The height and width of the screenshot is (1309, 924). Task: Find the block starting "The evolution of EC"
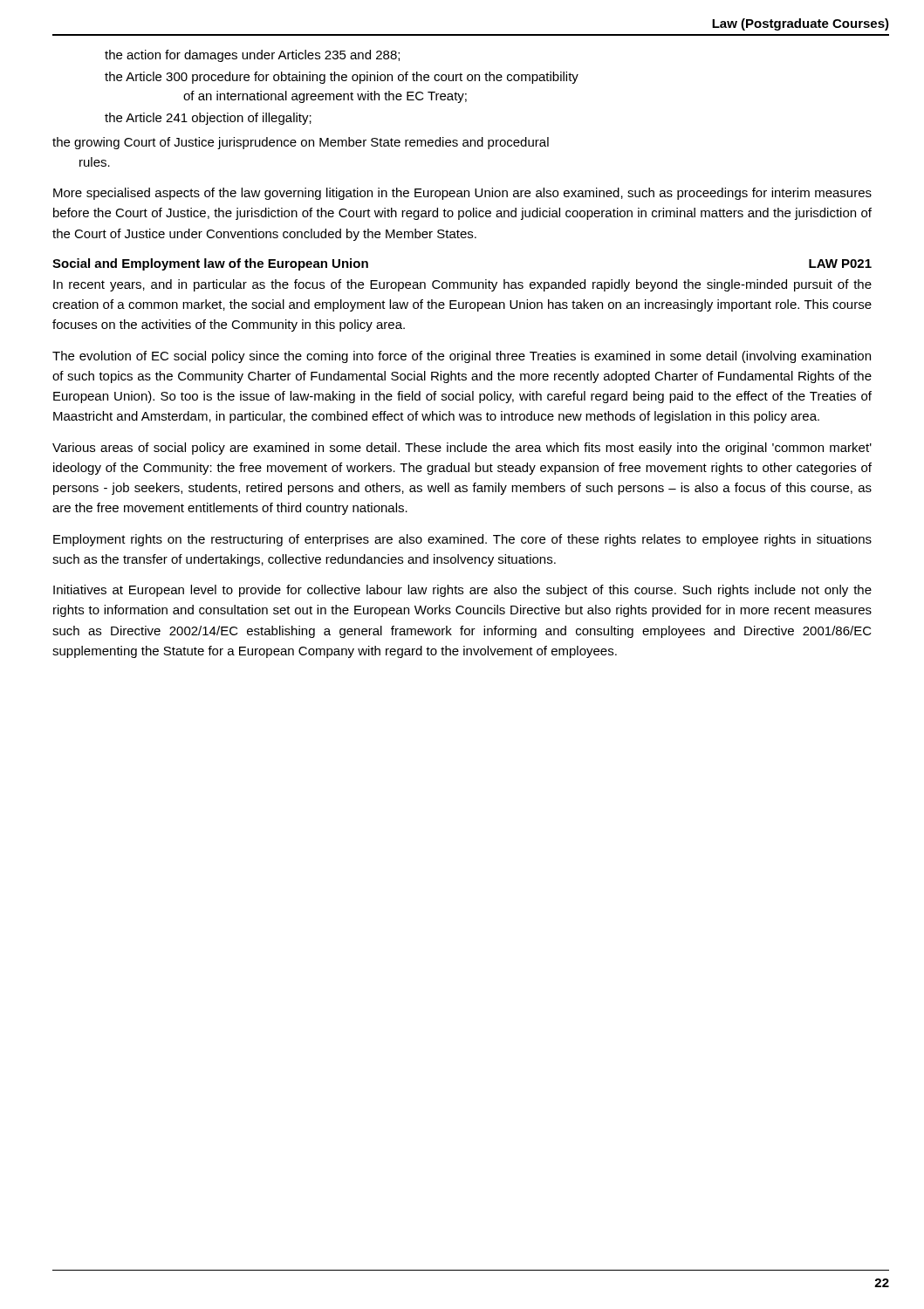[x=462, y=386]
